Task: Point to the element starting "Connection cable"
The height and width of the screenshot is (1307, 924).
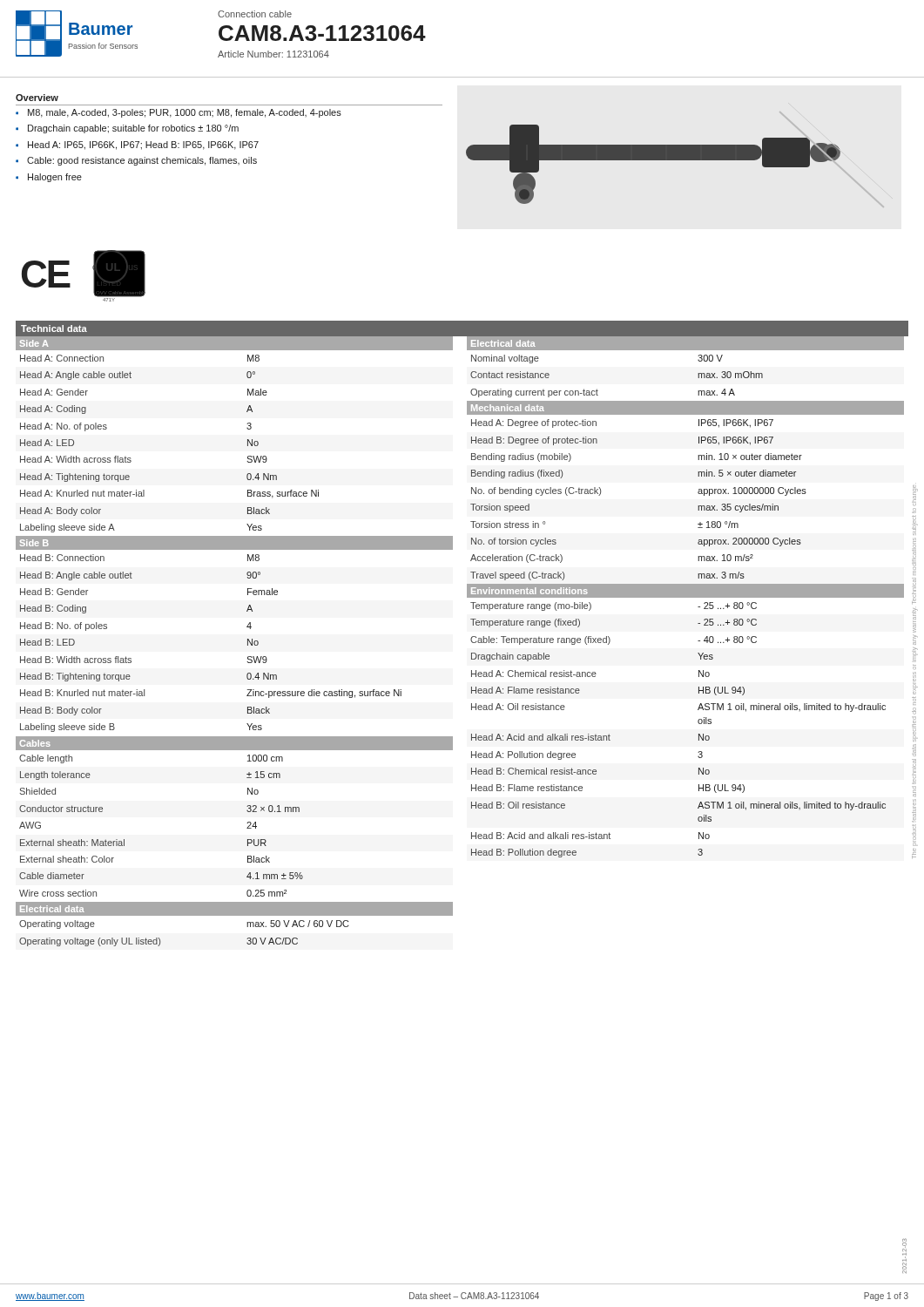Action: [x=255, y=14]
